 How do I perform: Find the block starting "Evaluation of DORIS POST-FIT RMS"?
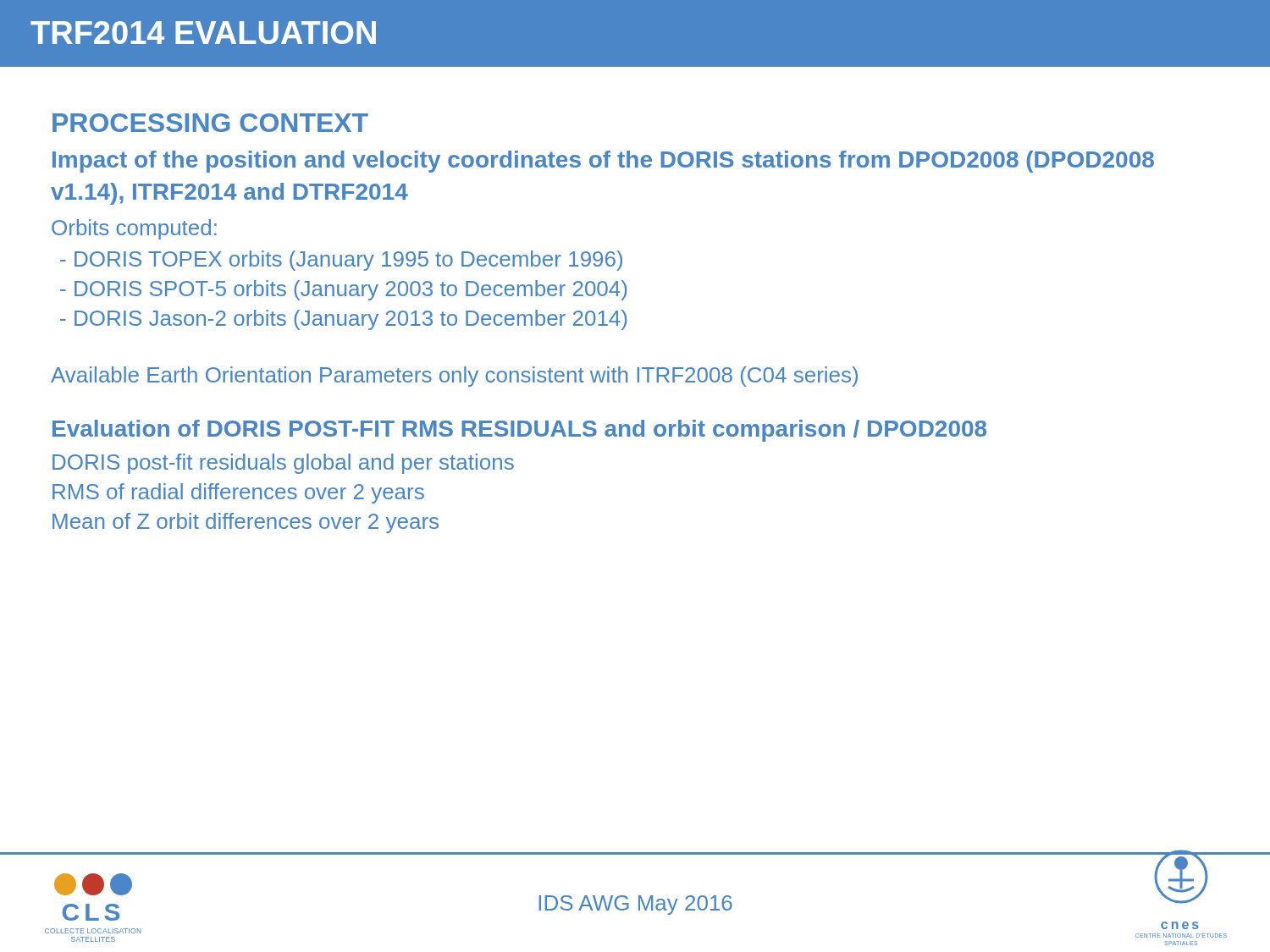point(519,428)
